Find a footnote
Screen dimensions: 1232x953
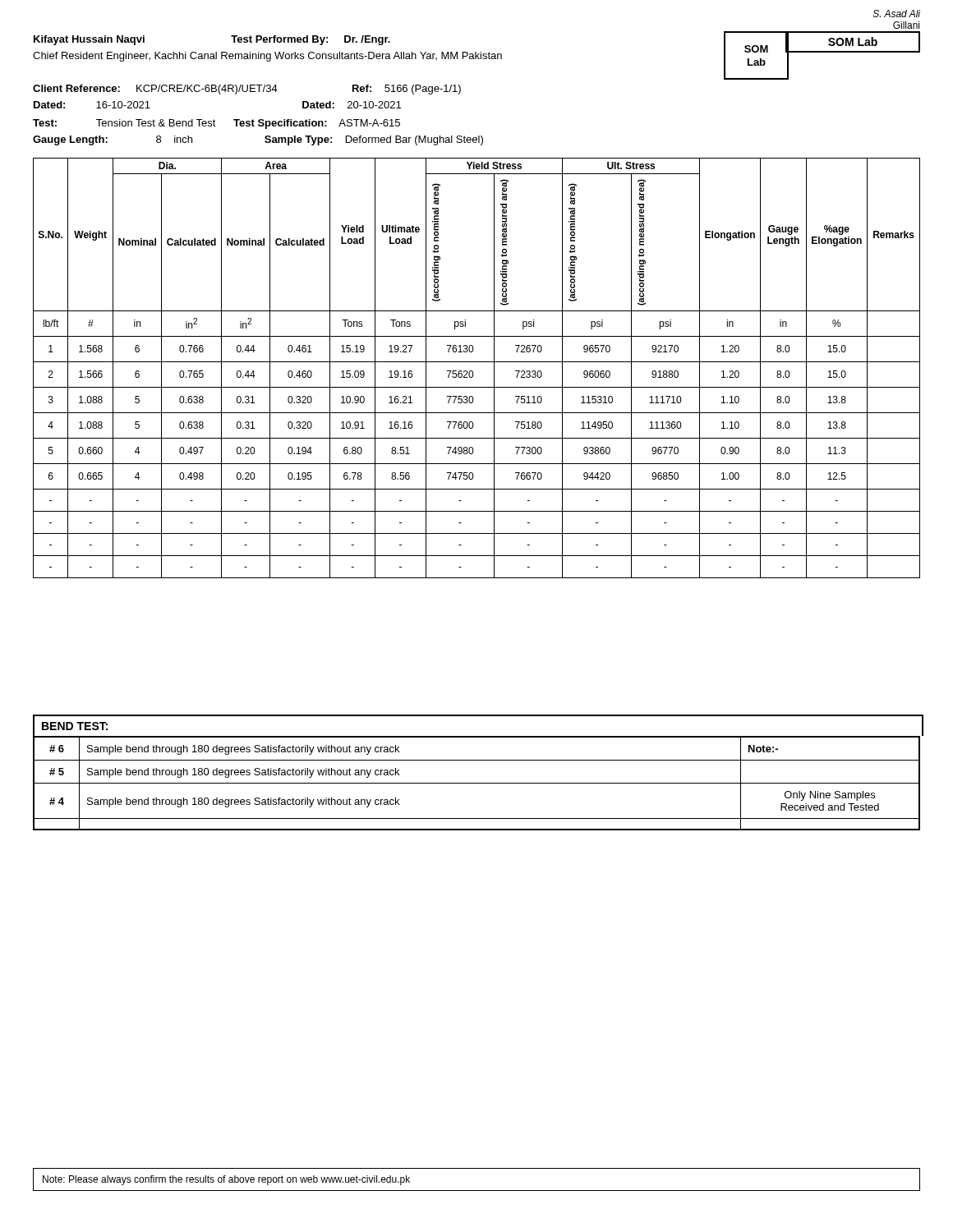click(x=226, y=1179)
